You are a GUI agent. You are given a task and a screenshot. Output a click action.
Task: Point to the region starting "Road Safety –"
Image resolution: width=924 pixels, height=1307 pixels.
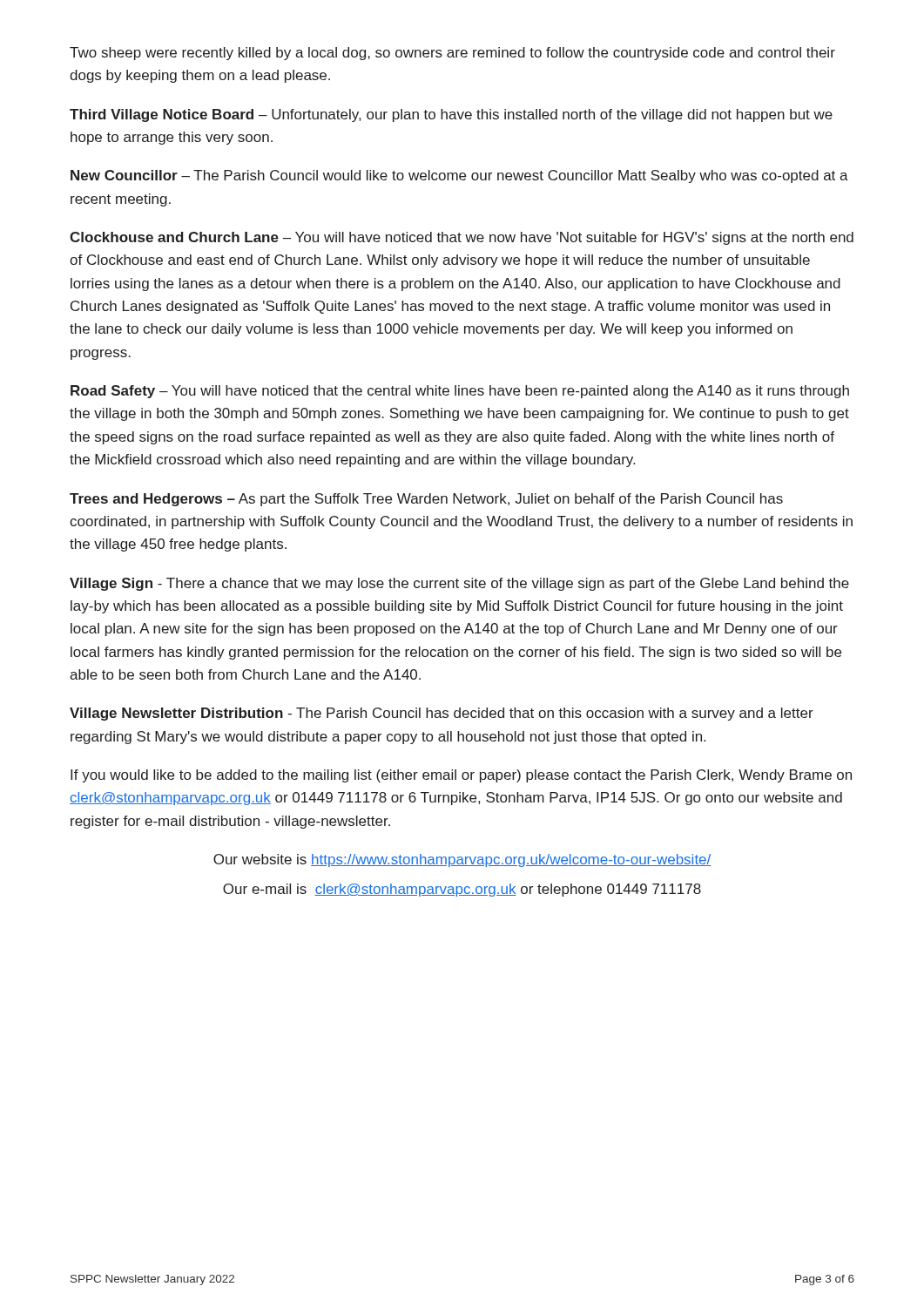point(460,425)
